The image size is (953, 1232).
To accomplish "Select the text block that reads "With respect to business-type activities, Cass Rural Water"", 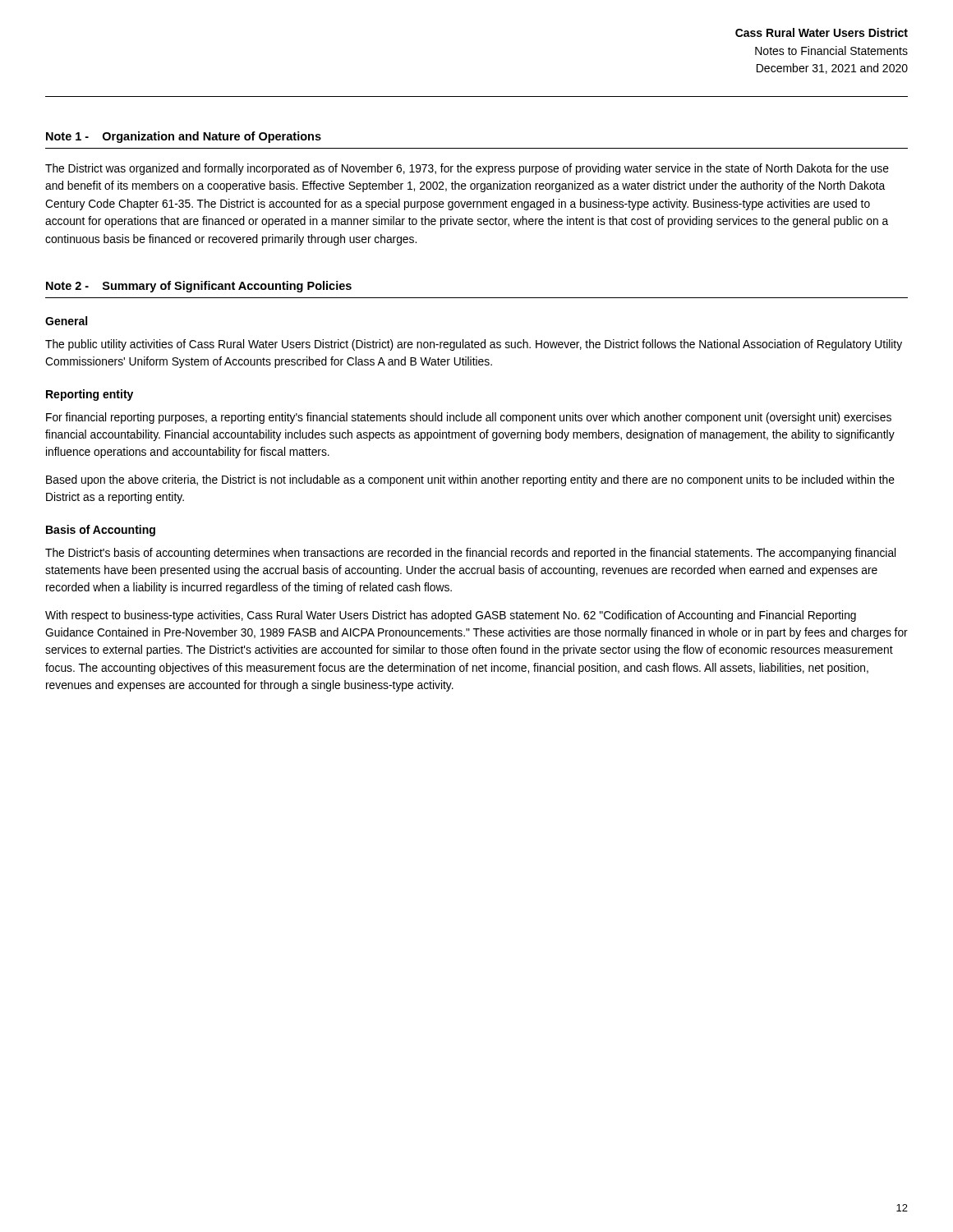I will [476, 650].
